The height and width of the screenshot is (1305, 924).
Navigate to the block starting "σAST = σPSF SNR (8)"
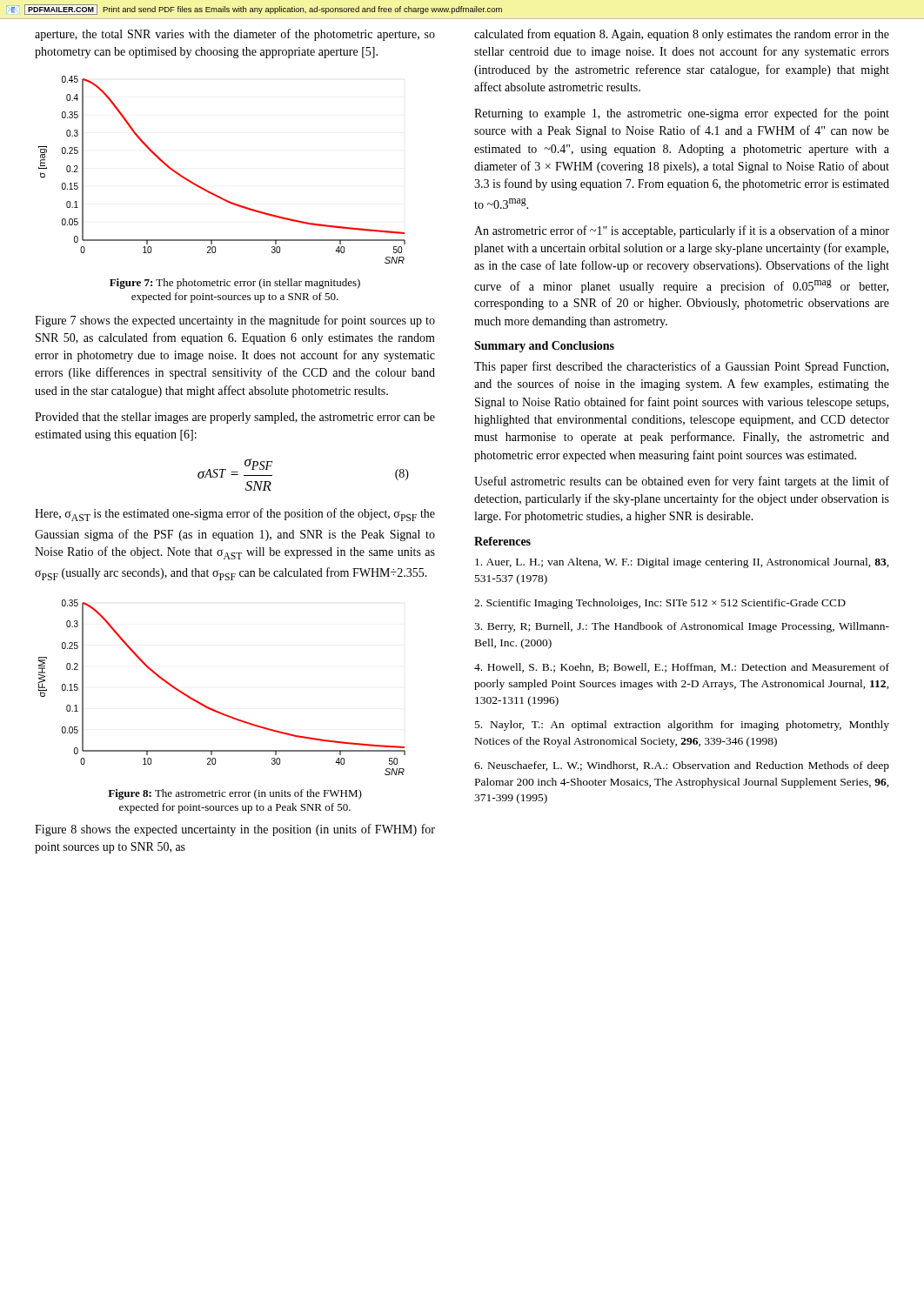click(x=258, y=475)
